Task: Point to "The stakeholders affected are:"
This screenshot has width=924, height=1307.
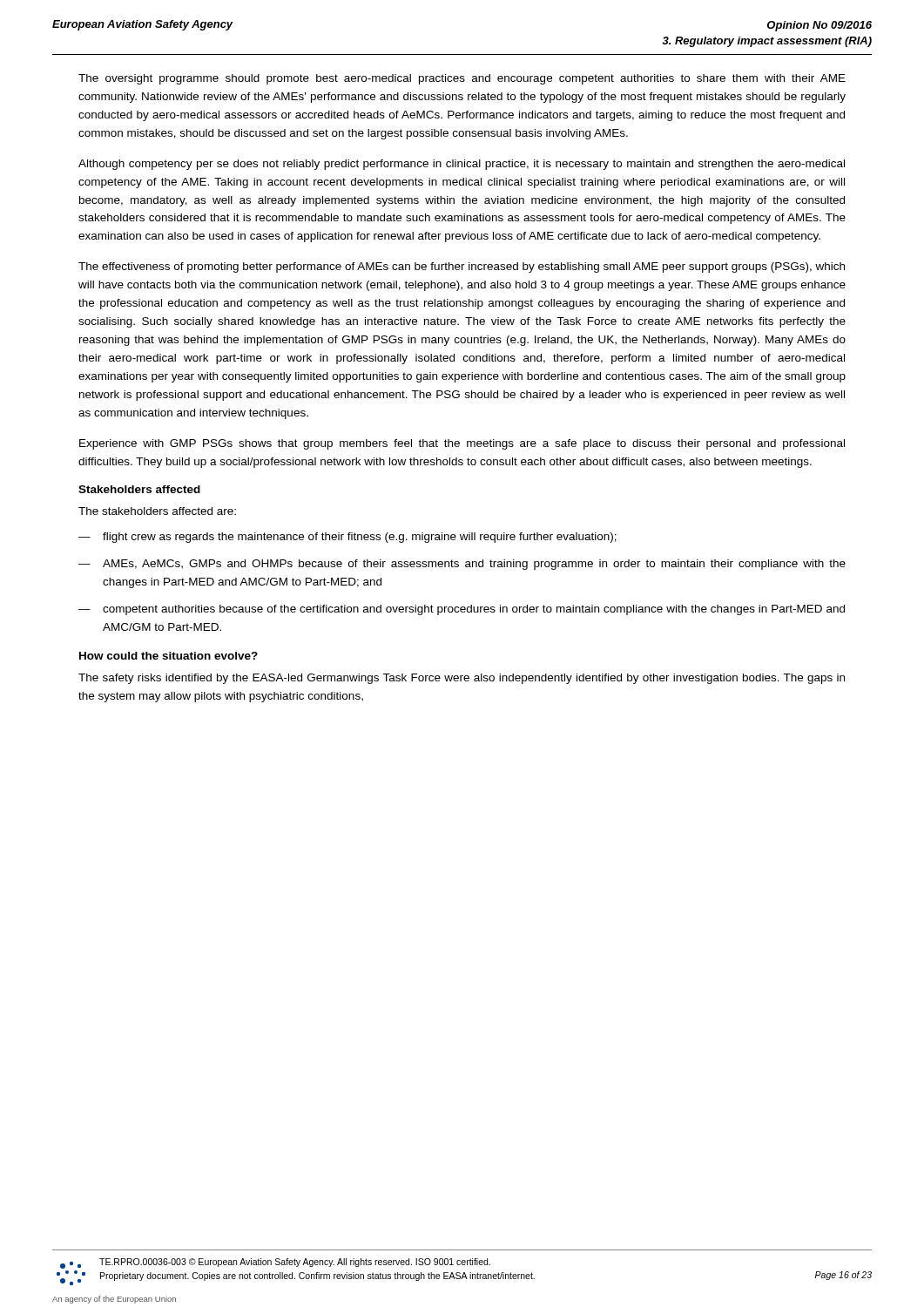Action: (x=158, y=511)
